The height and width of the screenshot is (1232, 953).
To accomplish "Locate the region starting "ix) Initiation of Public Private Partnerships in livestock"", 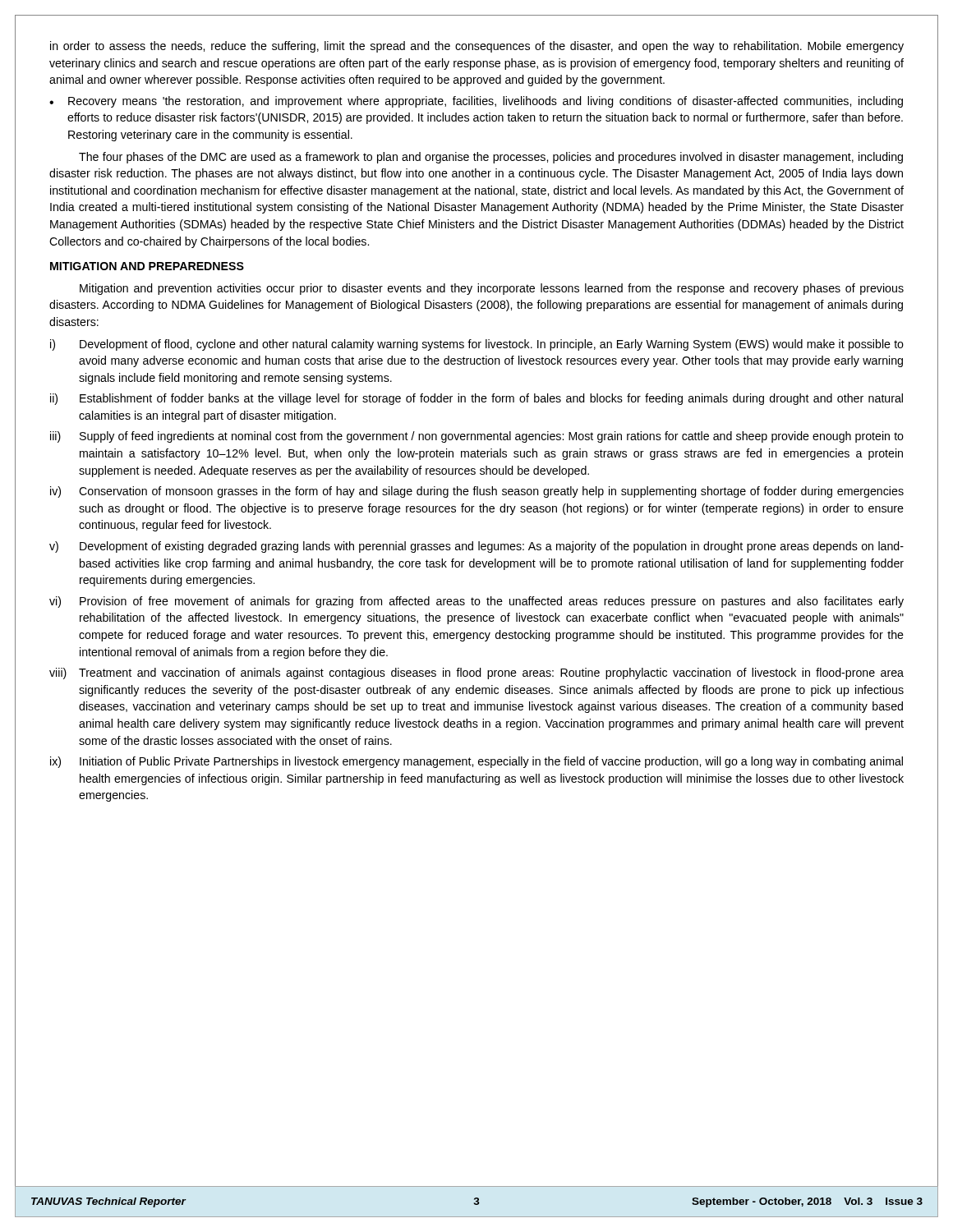I will click(476, 779).
